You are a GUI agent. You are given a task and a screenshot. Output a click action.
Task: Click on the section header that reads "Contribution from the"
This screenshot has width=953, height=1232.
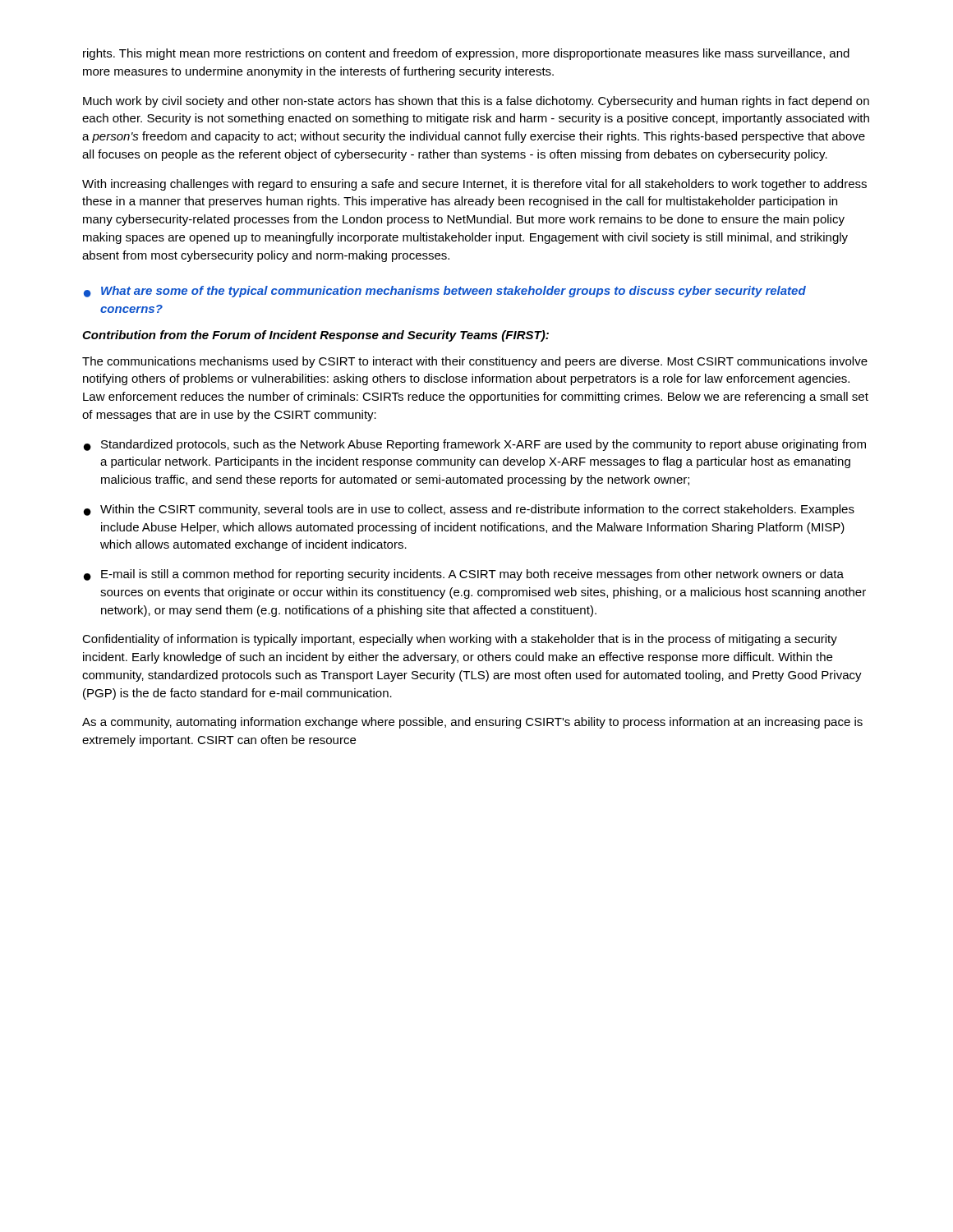[316, 334]
